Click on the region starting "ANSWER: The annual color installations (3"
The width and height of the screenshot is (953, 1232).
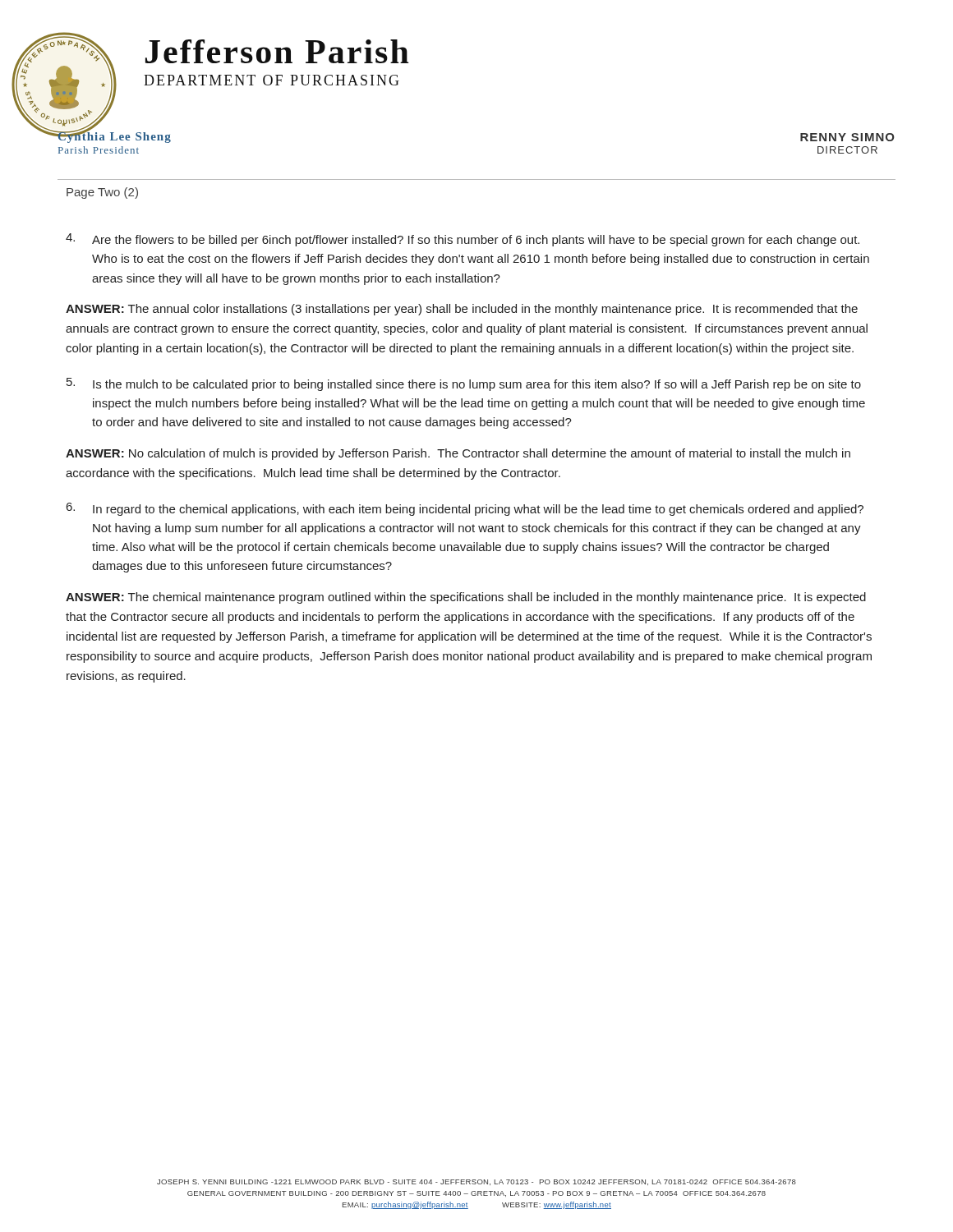472,328
